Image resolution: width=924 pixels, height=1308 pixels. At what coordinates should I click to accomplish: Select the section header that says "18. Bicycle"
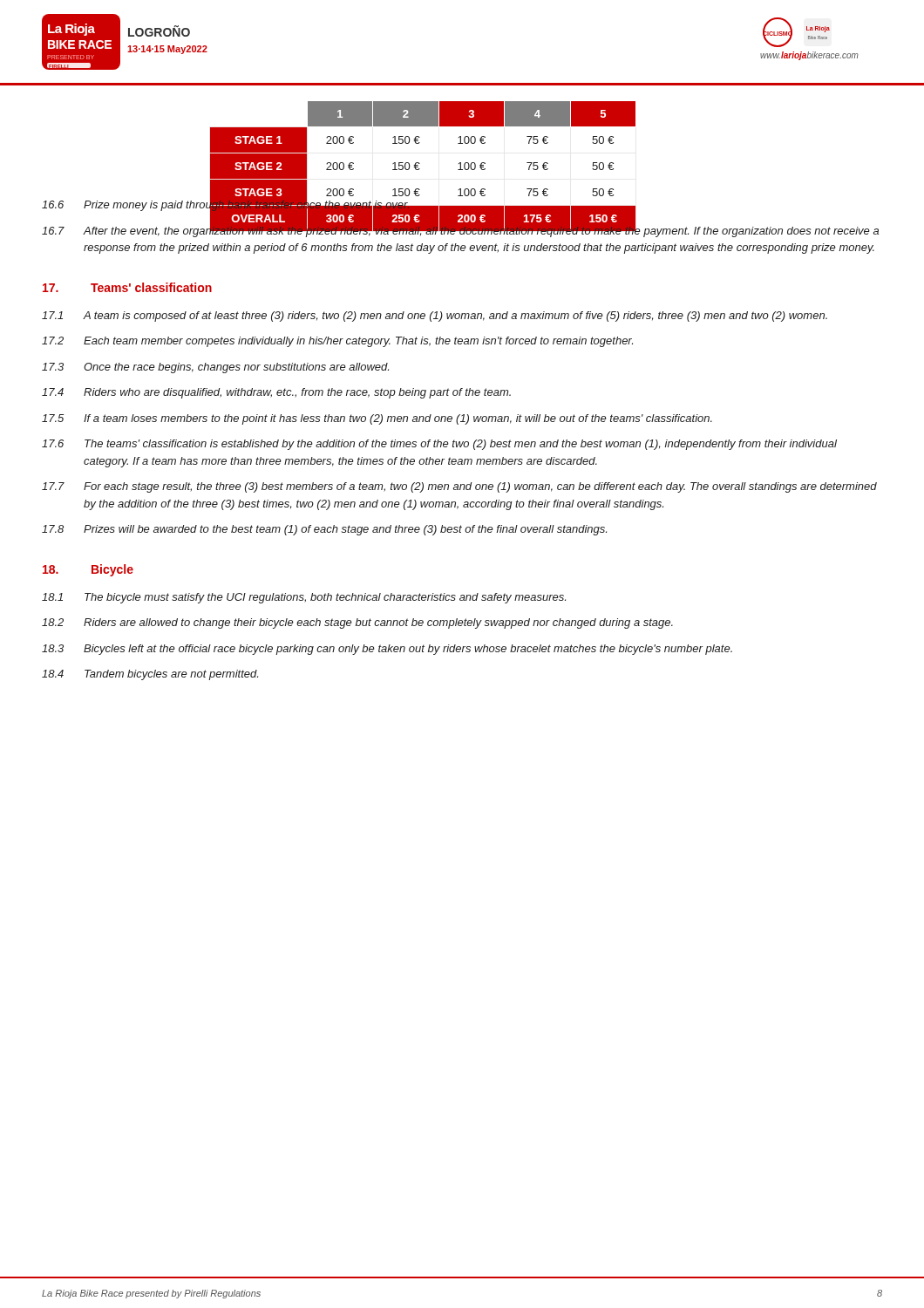[88, 569]
